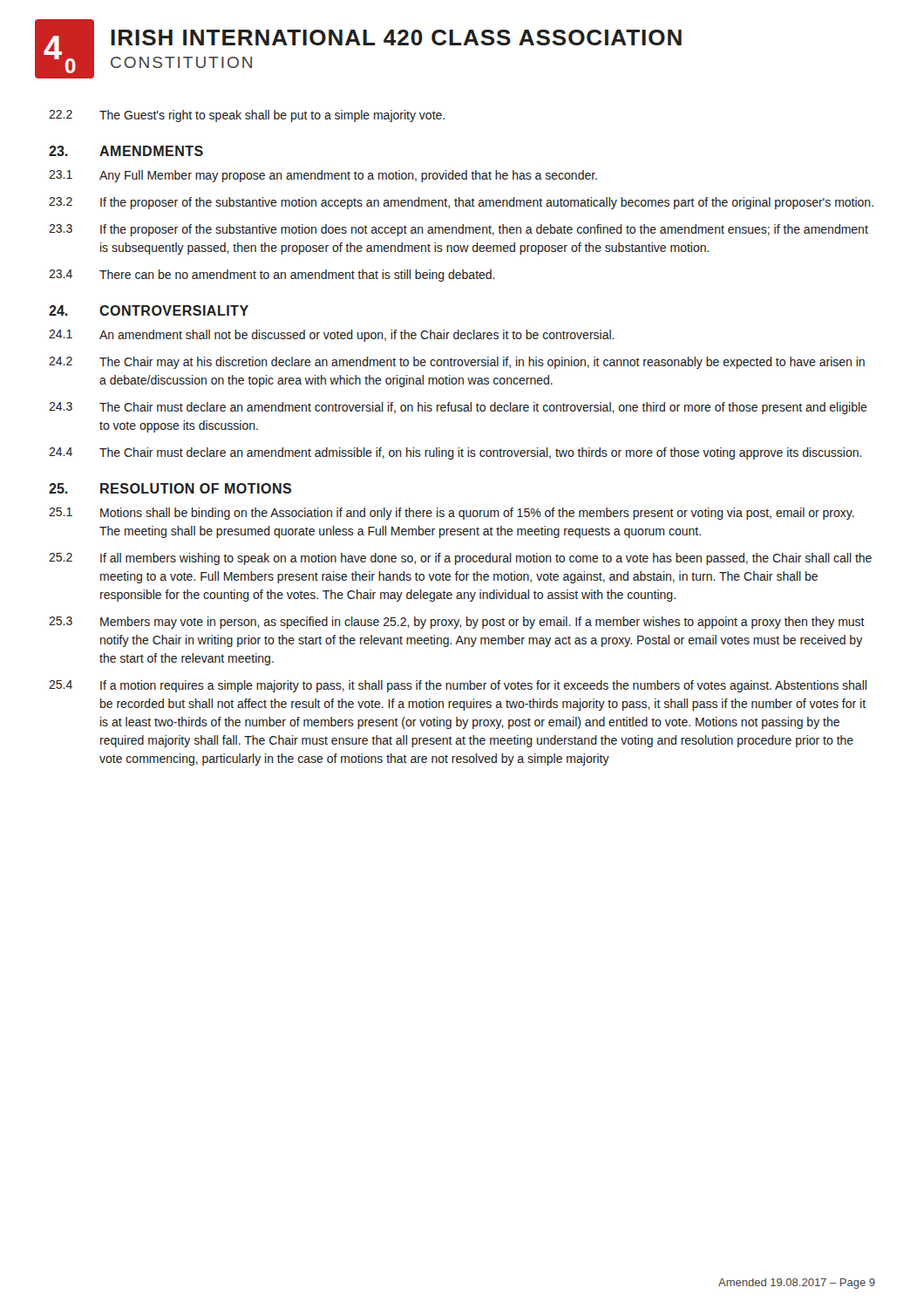This screenshot has height=1308, width=924.
Task: Click the passage that begins "23.1 Any Full Member may propose"
Action: click(x=462, y=176)
